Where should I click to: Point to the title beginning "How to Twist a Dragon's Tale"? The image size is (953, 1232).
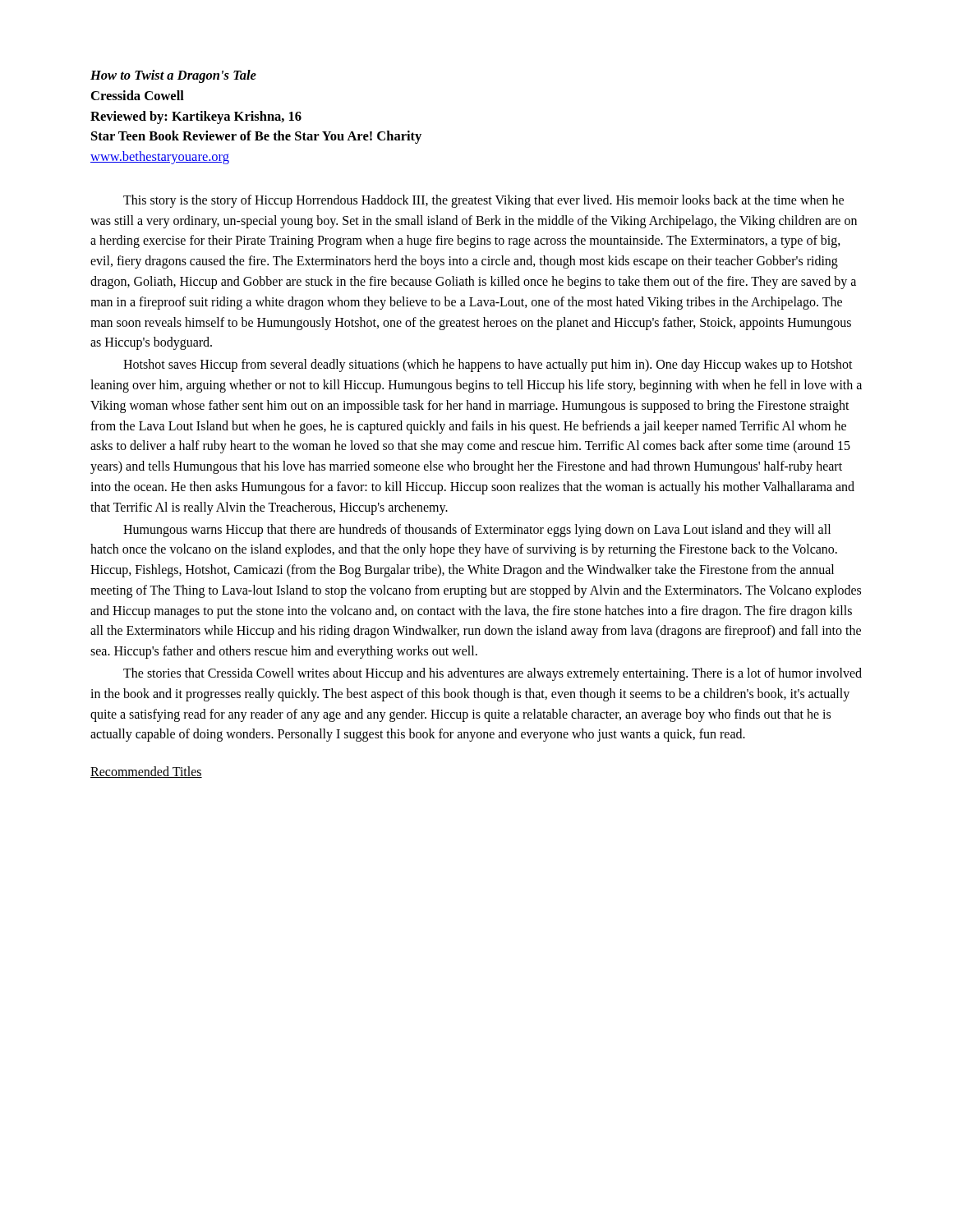(173, 76)
